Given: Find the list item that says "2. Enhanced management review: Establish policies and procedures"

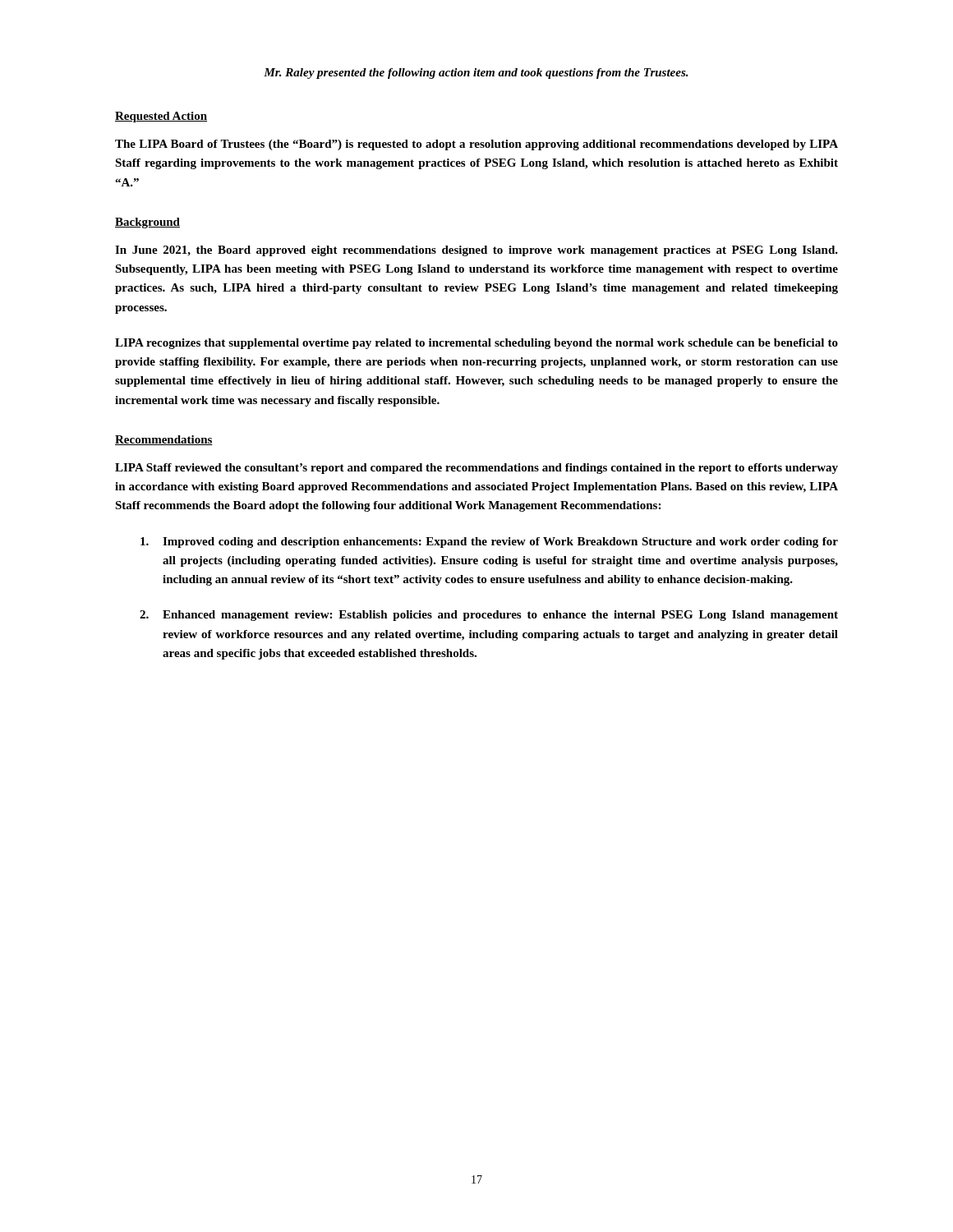Looking at the screenshot, I should click(x=489, y=634).
